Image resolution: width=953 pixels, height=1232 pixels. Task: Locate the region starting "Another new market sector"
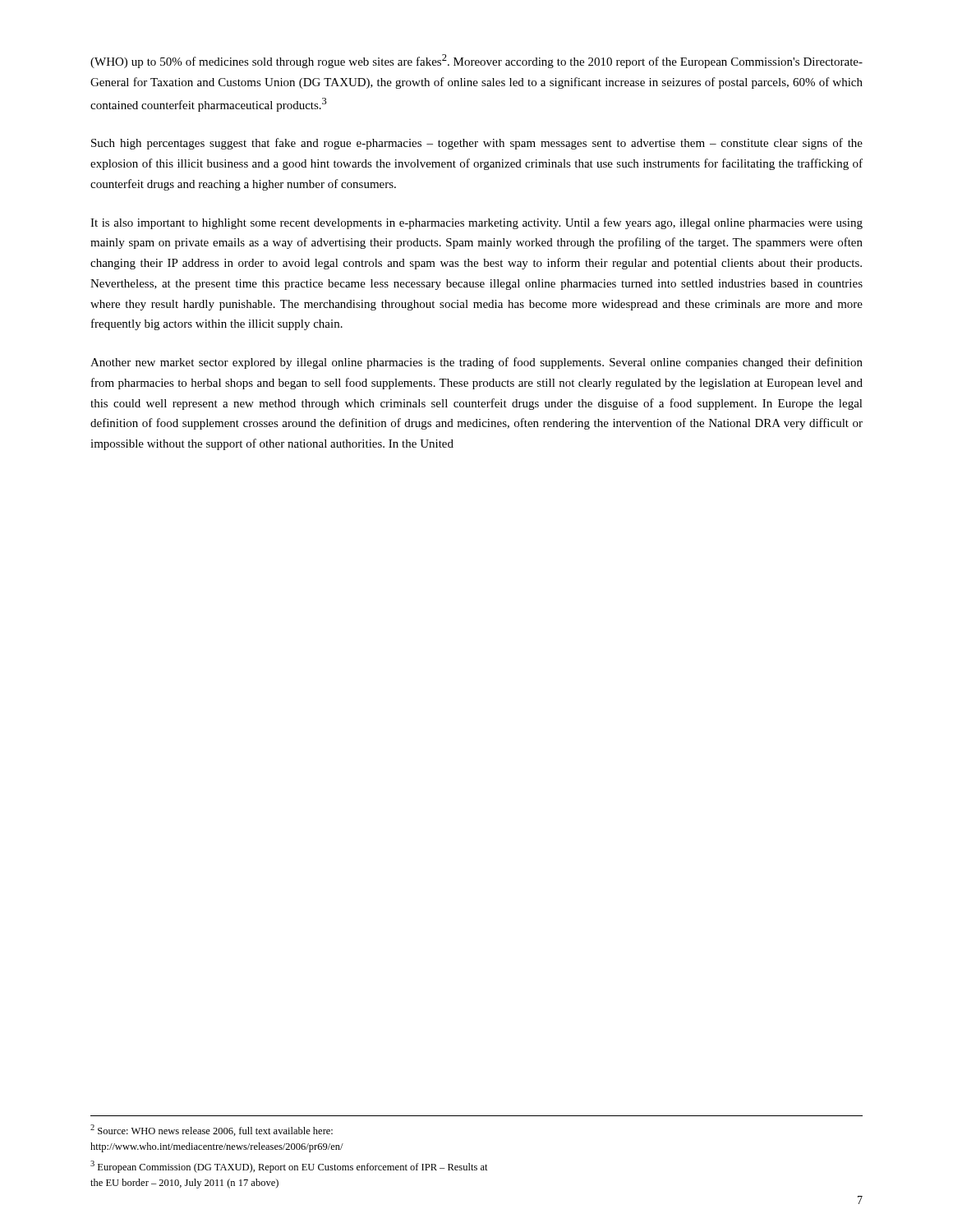pyautogui.click(x=476, y=403)
